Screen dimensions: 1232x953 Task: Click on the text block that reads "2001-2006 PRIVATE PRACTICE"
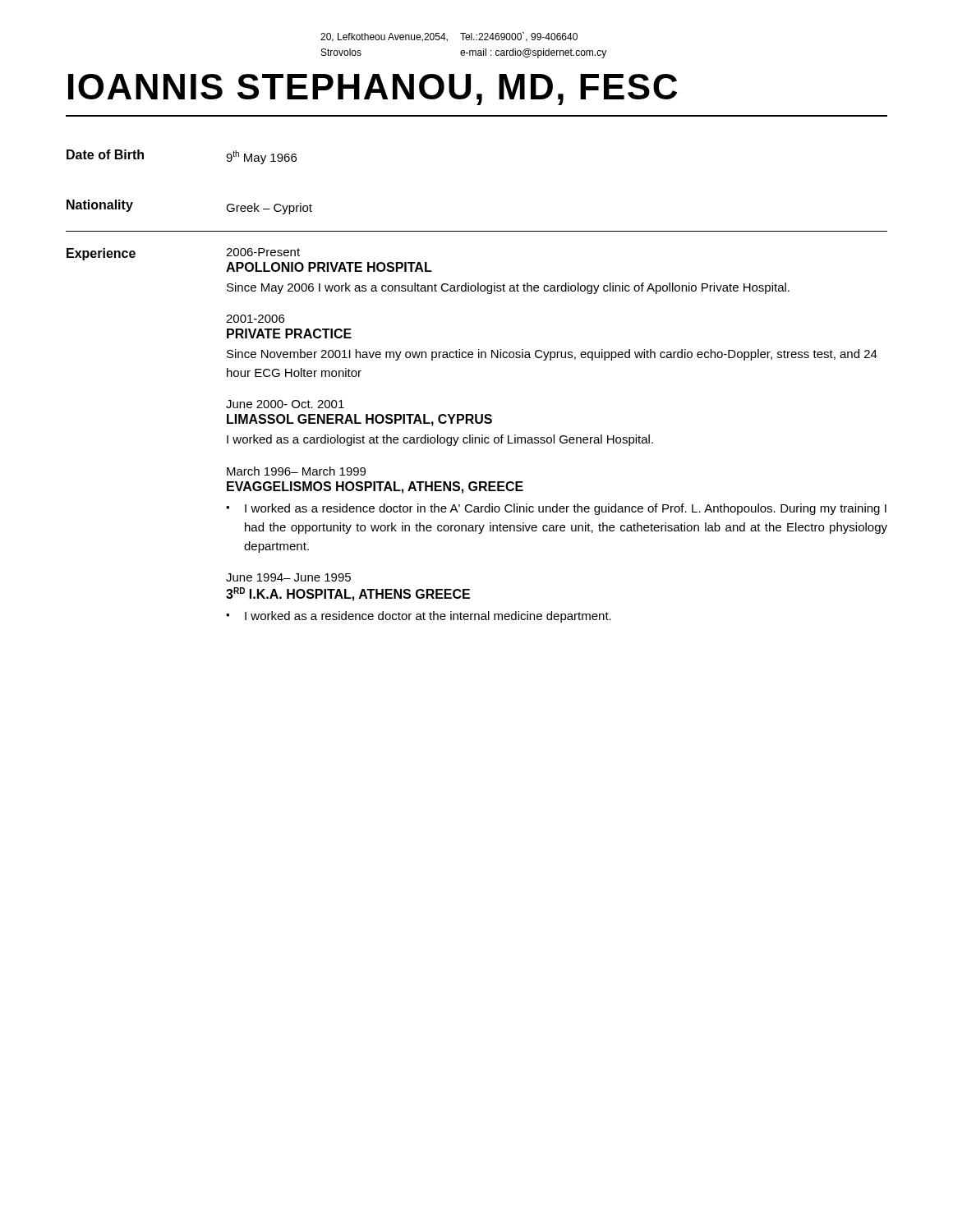(557, 347)
